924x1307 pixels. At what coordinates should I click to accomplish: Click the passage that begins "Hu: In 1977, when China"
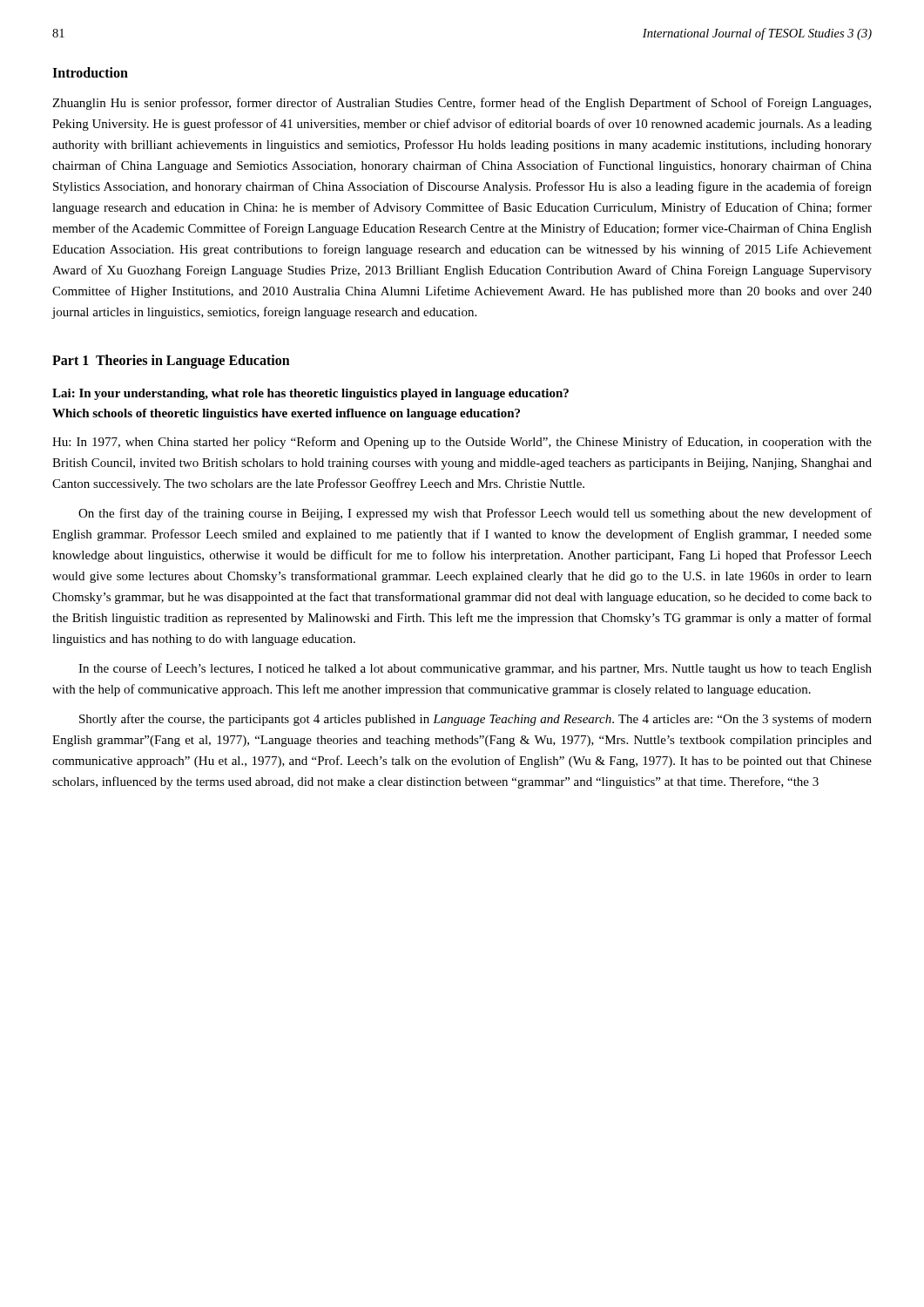click(x=462, y=463)
